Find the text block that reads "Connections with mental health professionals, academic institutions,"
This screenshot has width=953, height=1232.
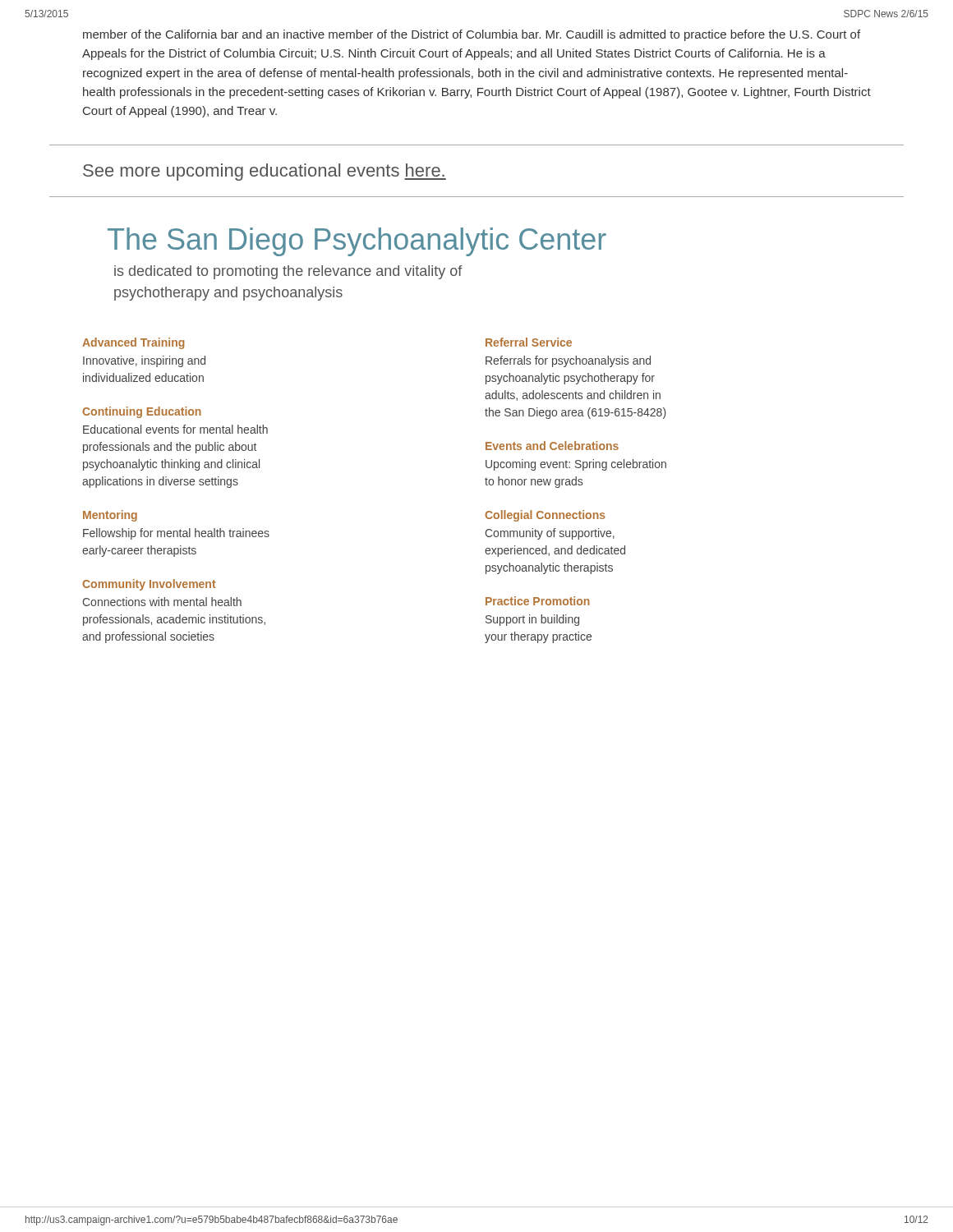click(x=174, y=619)
